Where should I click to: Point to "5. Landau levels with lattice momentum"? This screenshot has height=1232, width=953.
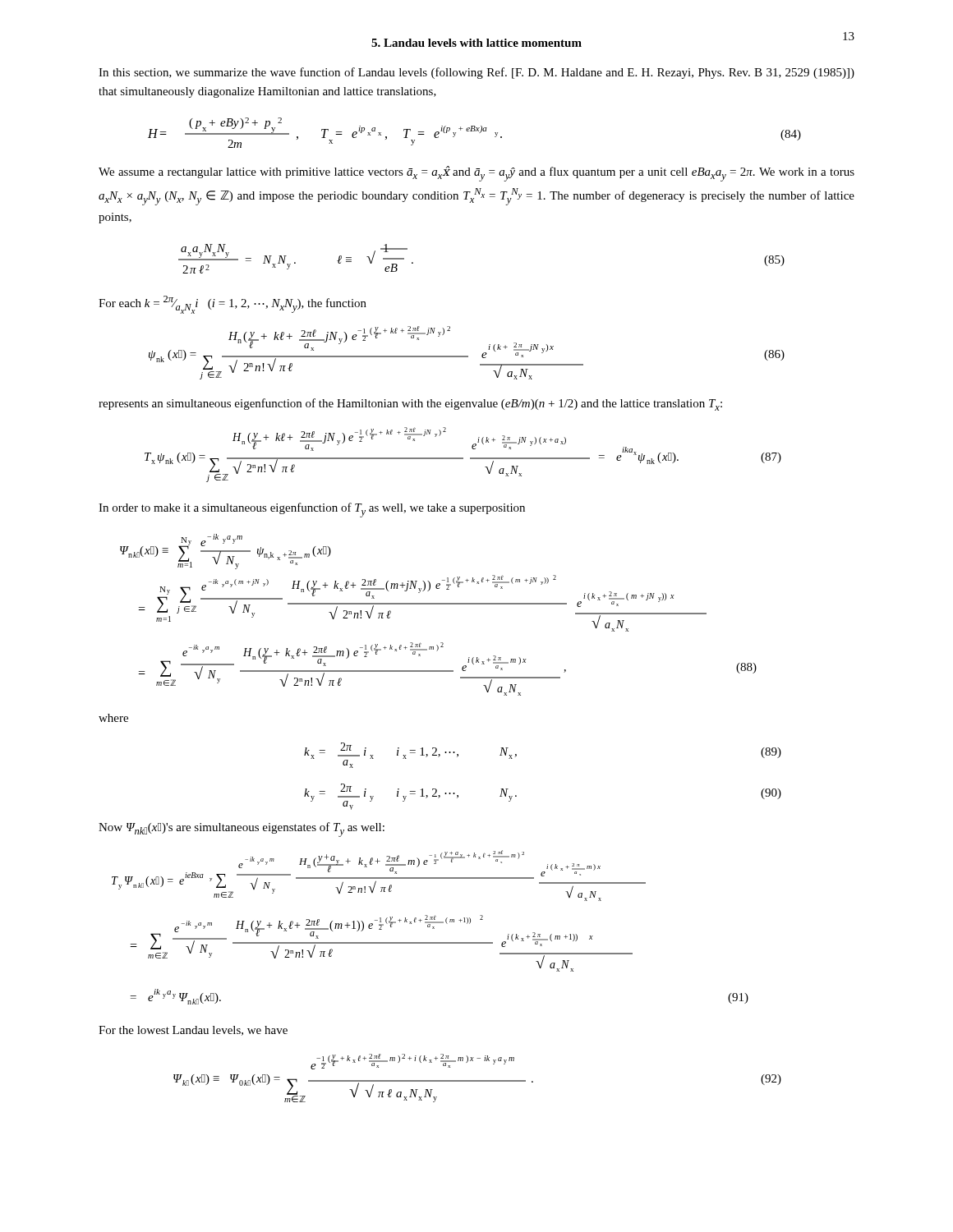476,43
